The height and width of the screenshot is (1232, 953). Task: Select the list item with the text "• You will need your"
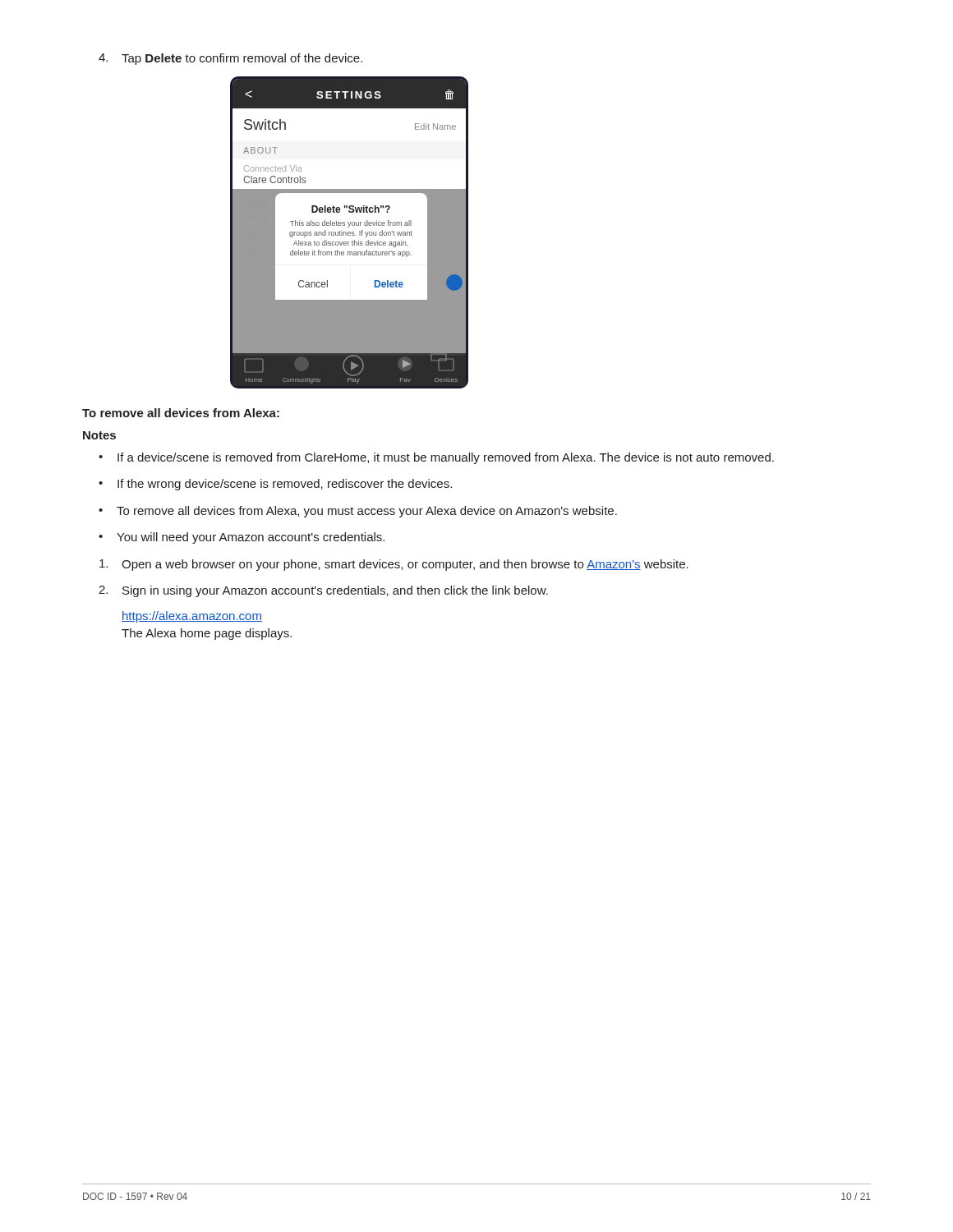click(242, 538)
